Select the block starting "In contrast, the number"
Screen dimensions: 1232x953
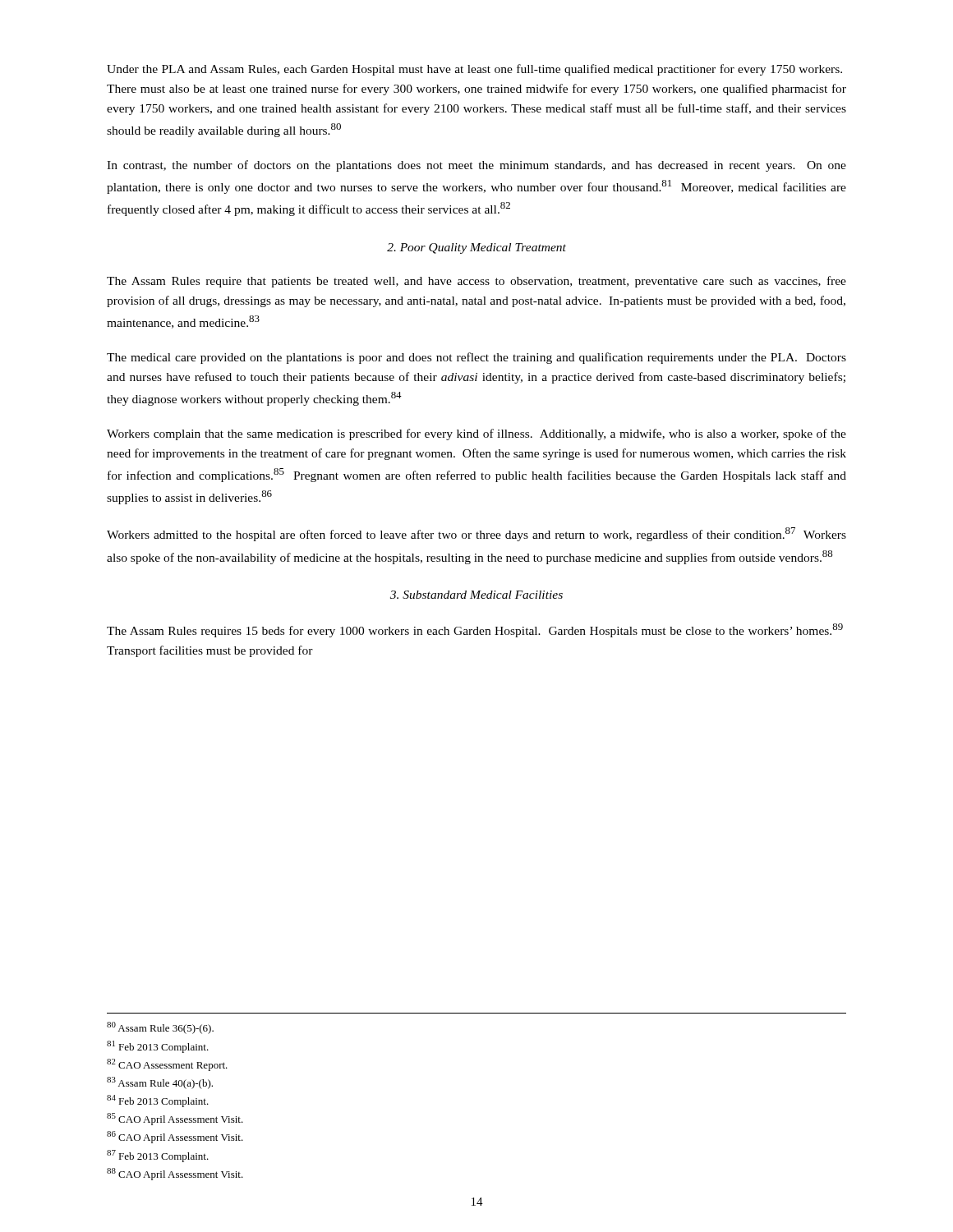pyautogui.click(x=476, y=187)
